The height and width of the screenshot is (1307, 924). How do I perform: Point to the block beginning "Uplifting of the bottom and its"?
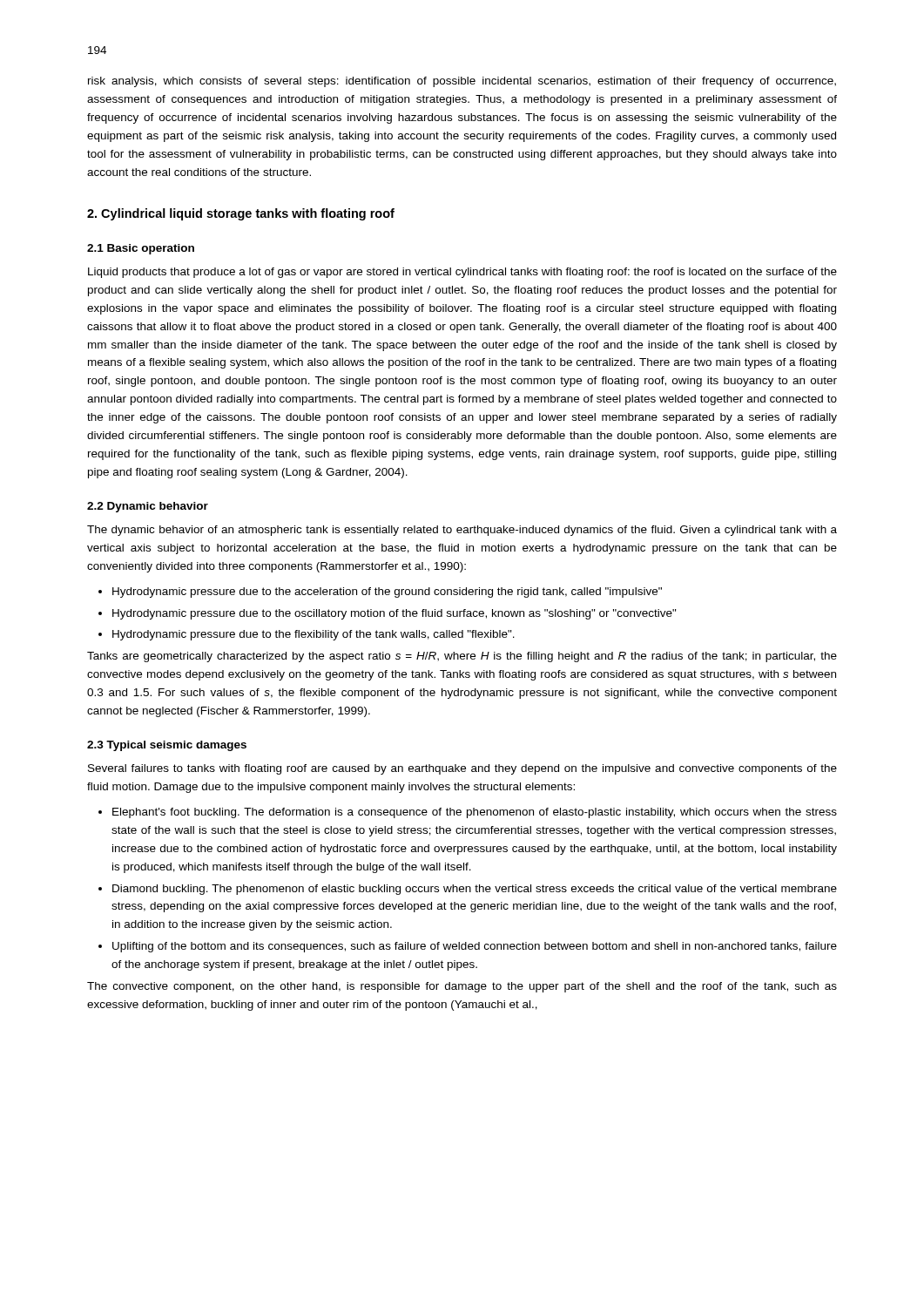tap(474, 955)
